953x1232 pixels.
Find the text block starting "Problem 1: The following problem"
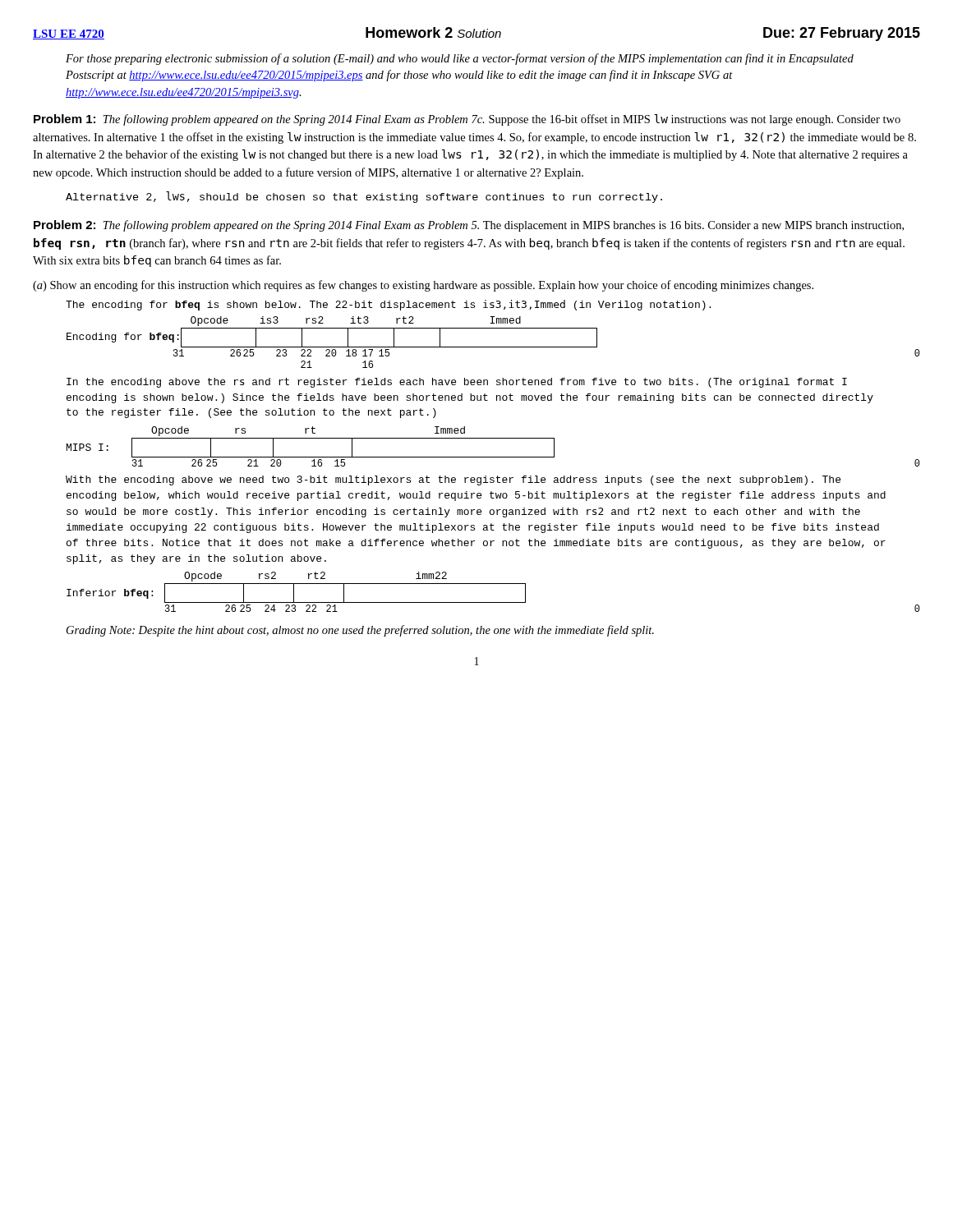[x=475, y=145]
